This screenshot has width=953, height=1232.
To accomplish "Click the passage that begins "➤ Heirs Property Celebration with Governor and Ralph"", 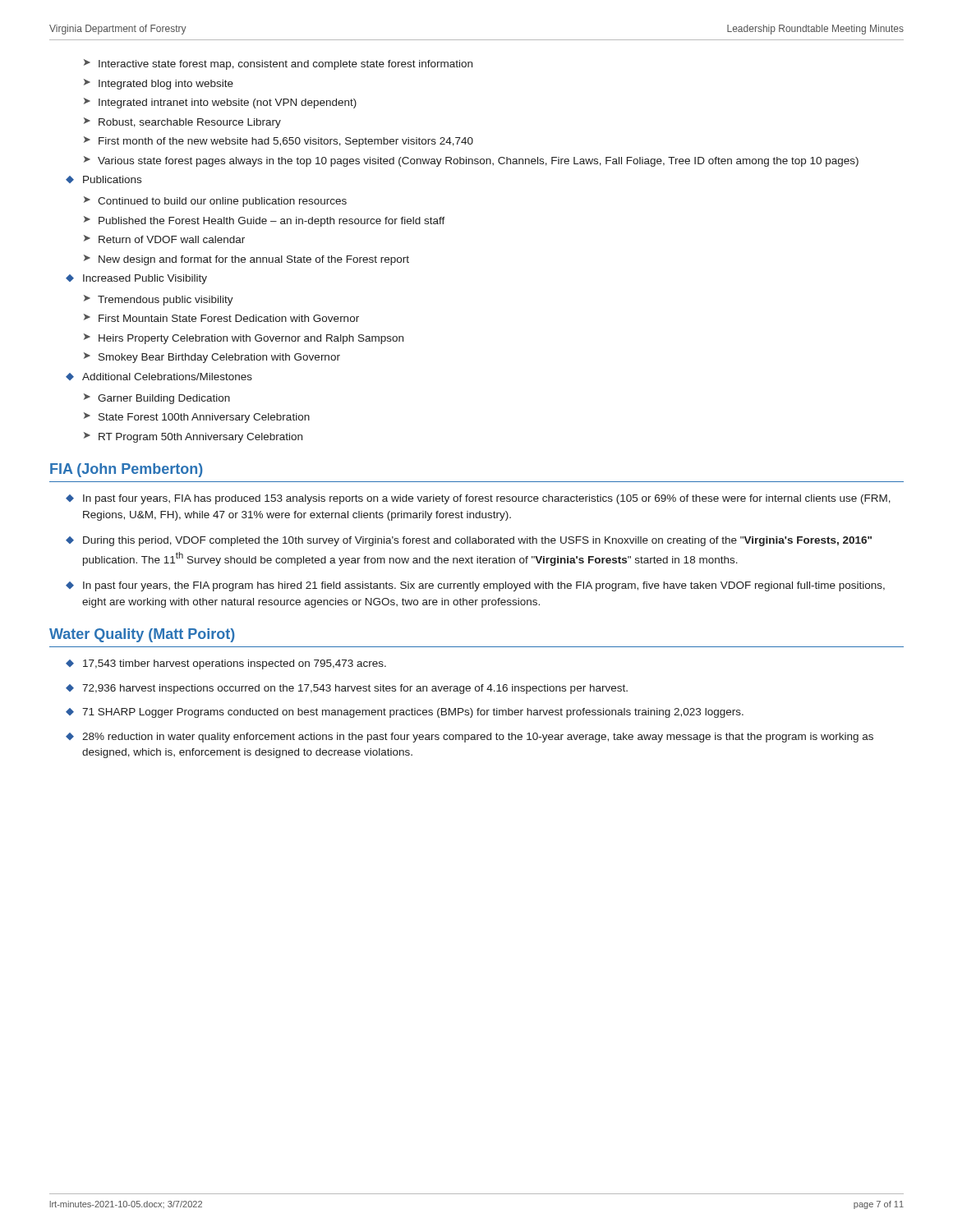I will (243, 338).
